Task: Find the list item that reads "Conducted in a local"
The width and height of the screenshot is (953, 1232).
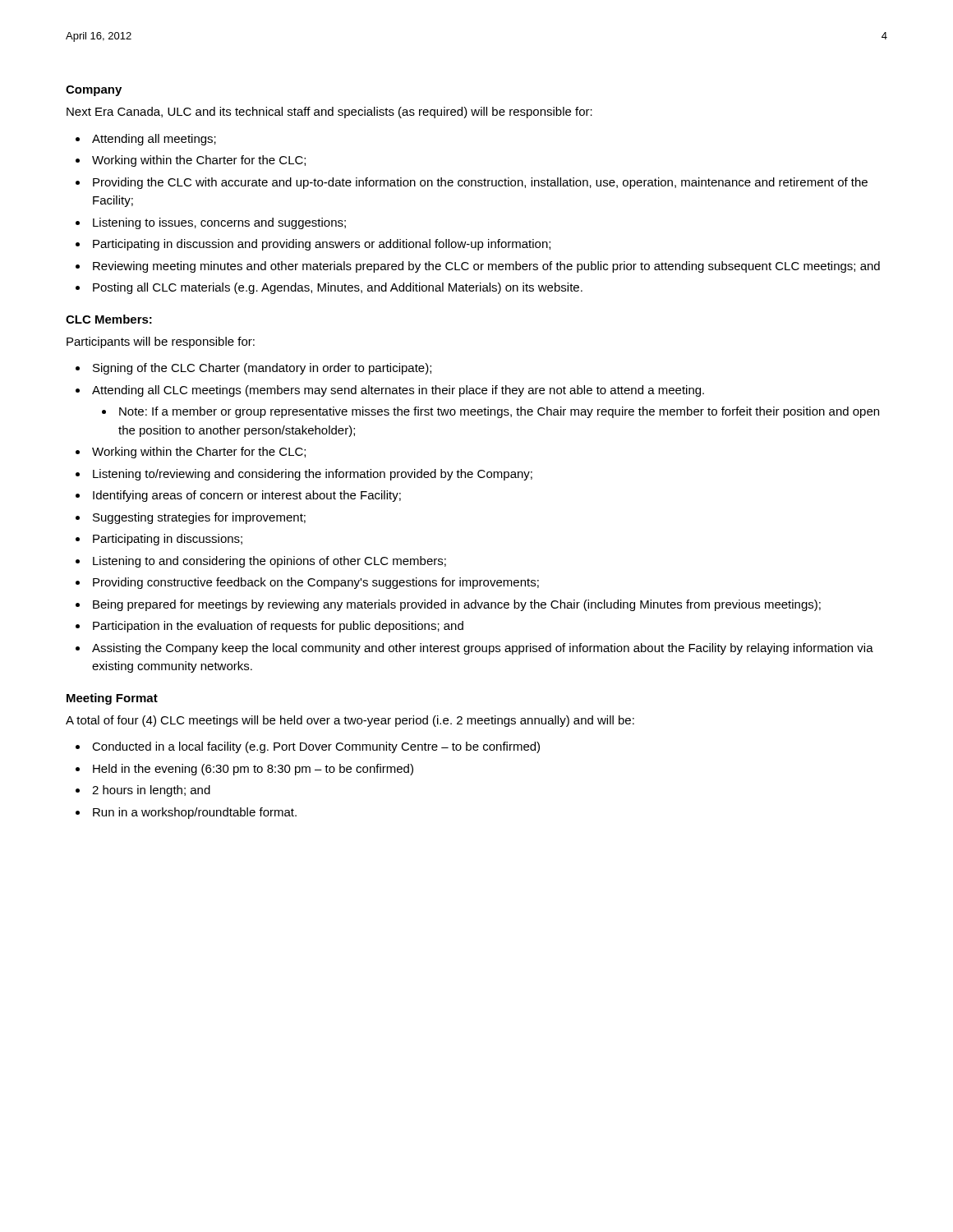Action: click(x=488, y=747)
